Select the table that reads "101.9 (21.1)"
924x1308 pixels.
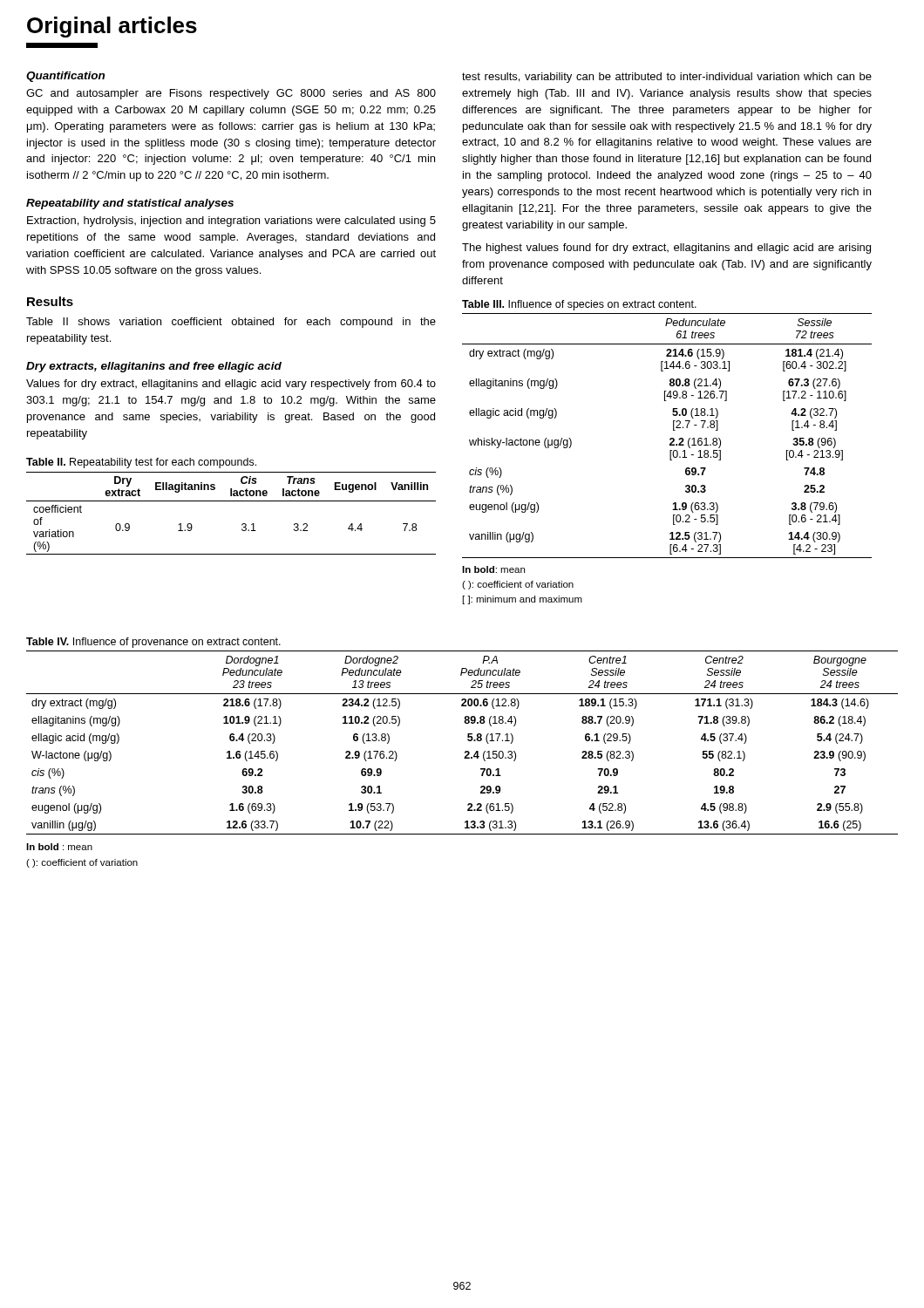(462, 742)
